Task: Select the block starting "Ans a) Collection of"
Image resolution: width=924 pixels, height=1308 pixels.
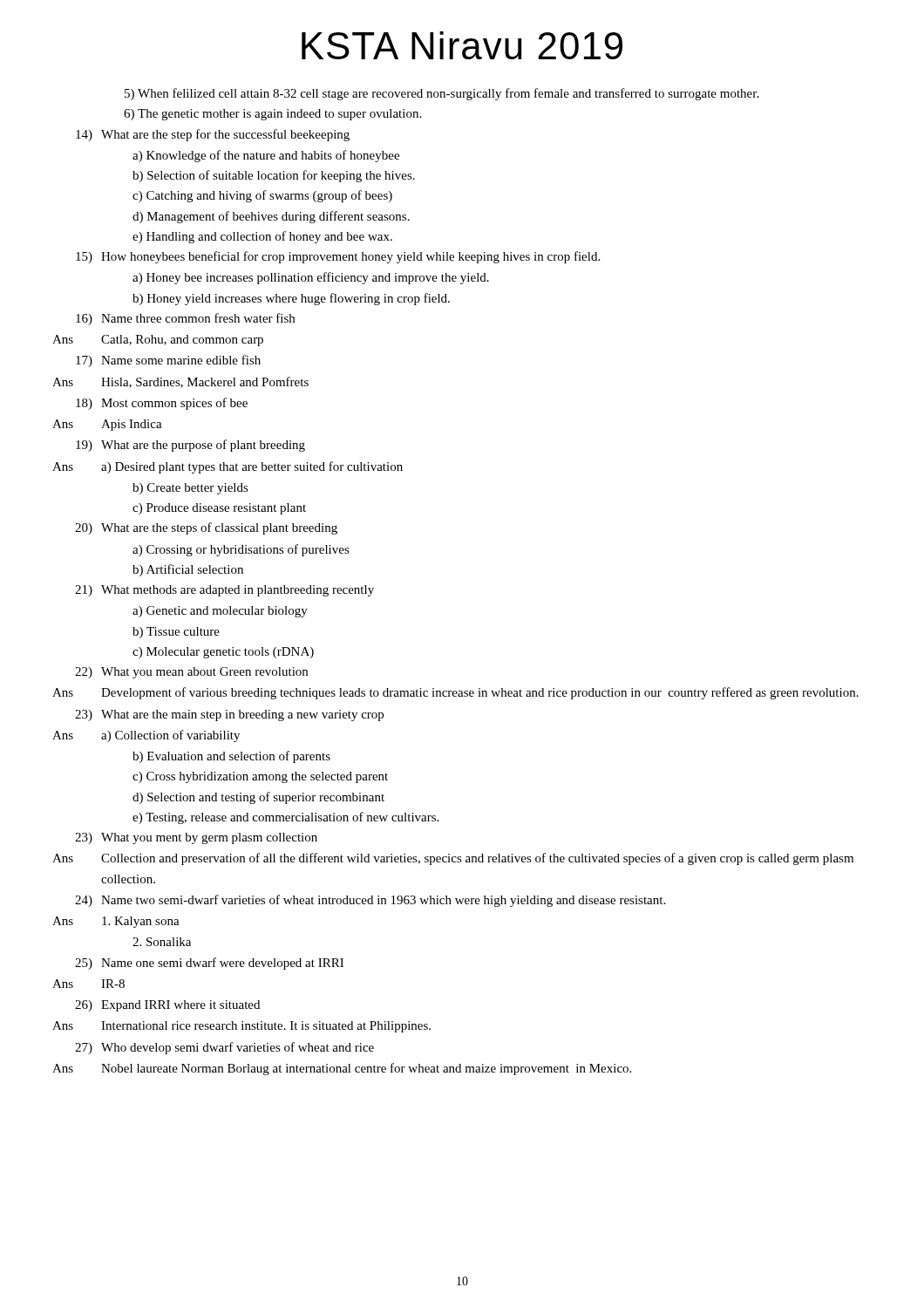Action: pyautogui.click(x=146, y=736)
